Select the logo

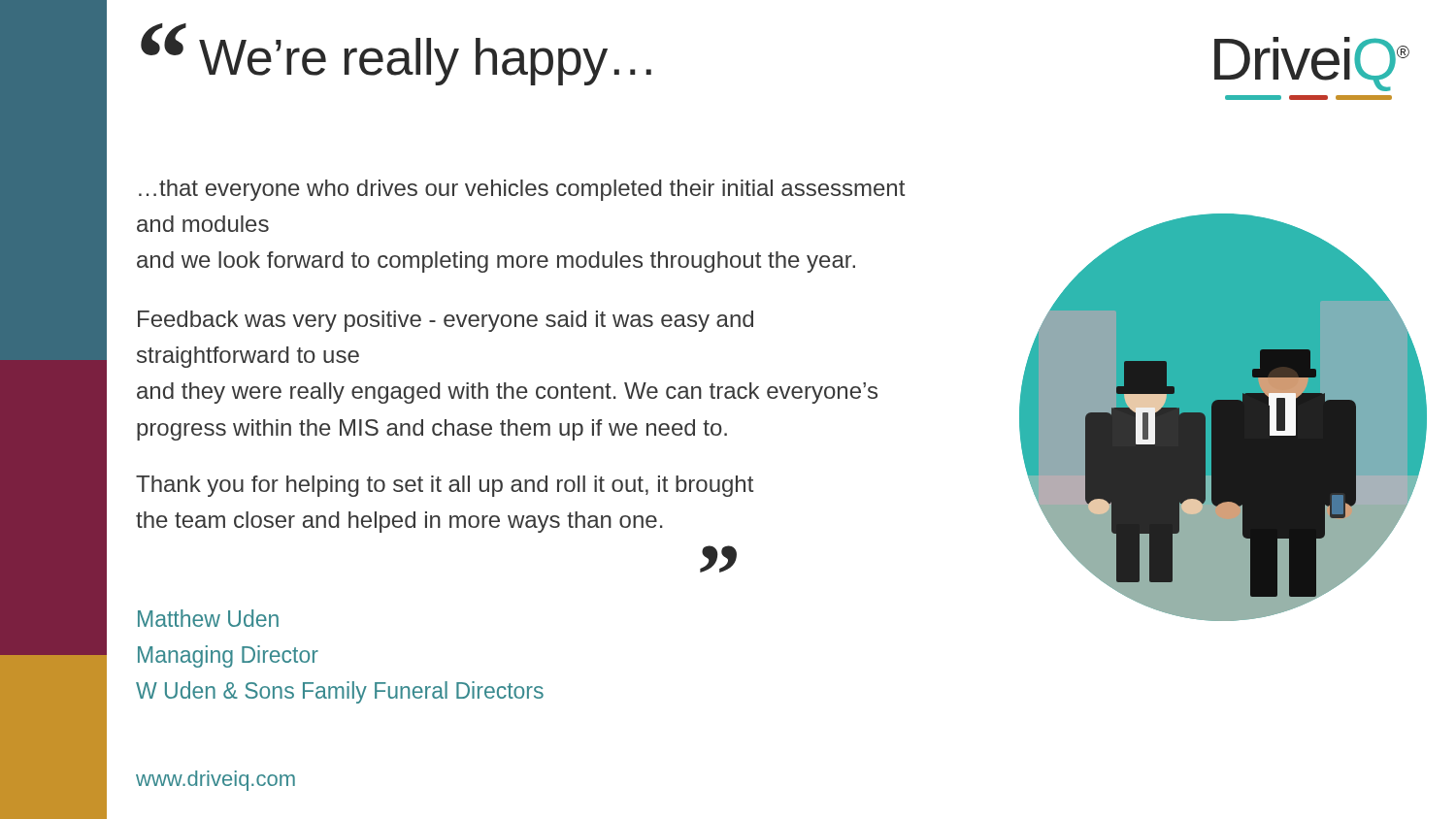pyautogui.click(x=1309, y=64)
